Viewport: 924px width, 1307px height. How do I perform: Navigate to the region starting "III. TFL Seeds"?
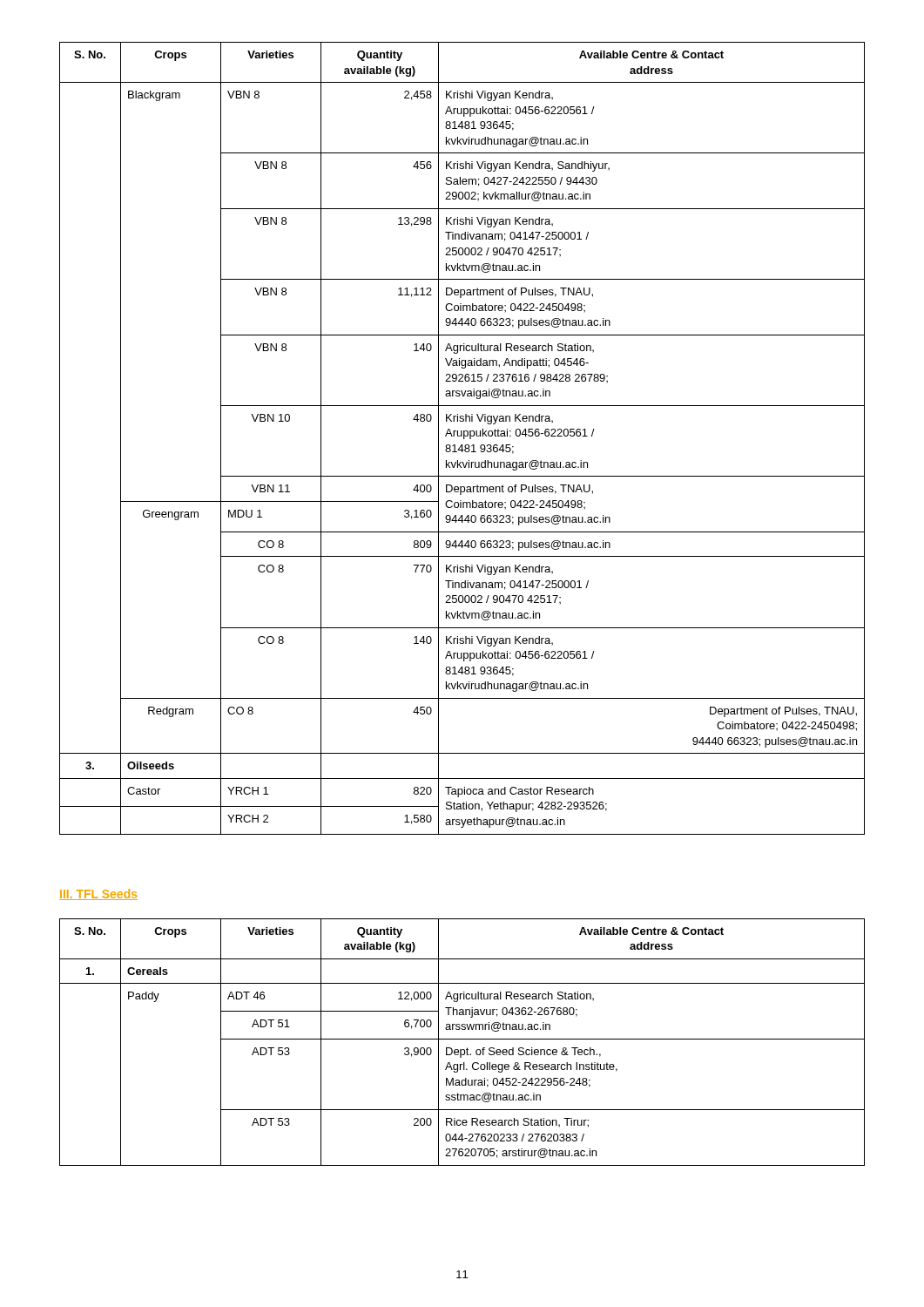pyautogui.click(x=98, y=894)
